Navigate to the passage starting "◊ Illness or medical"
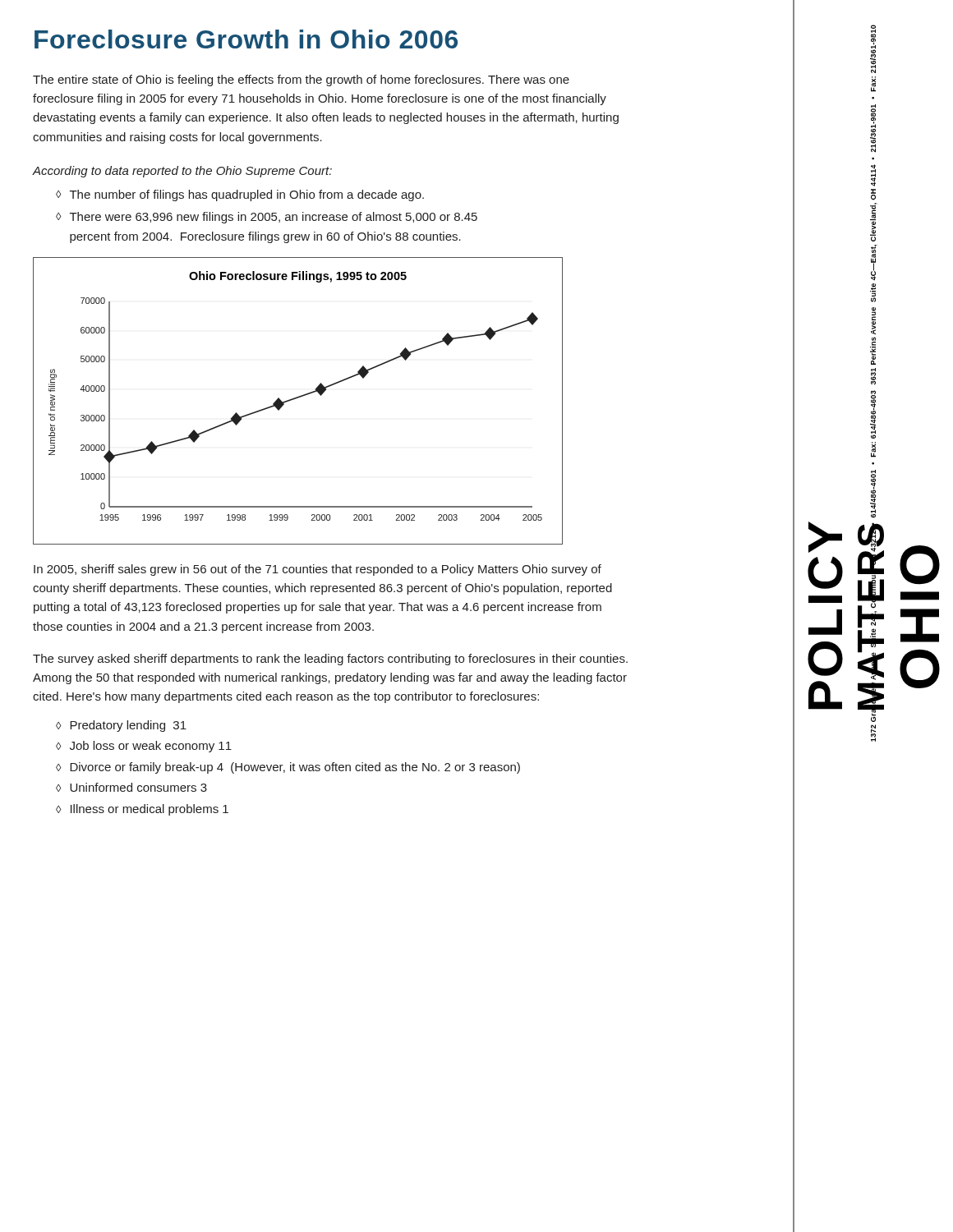This screenshot has width=953, height=1232. coord(142,808)
